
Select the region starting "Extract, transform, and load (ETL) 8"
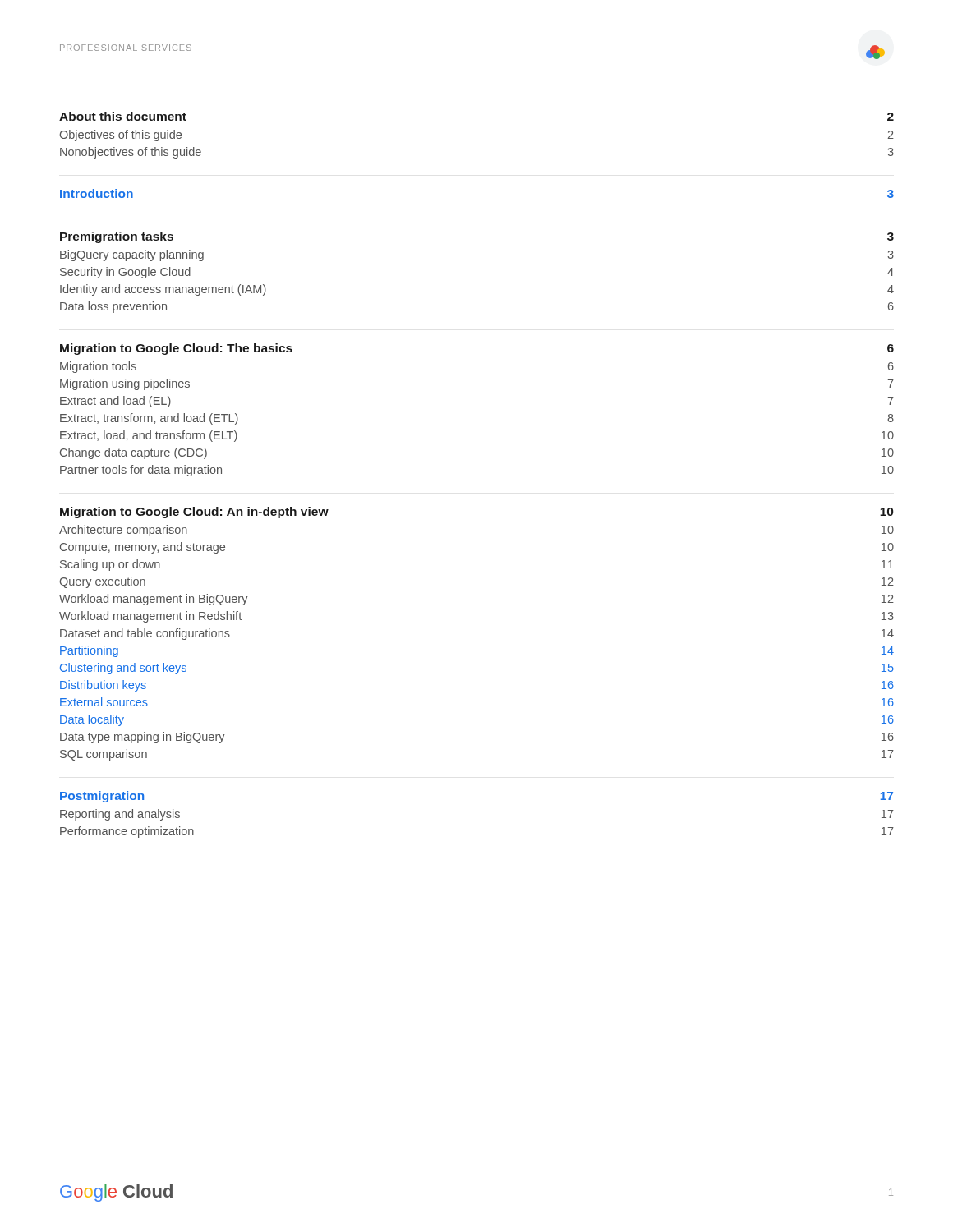coord(148,418)
